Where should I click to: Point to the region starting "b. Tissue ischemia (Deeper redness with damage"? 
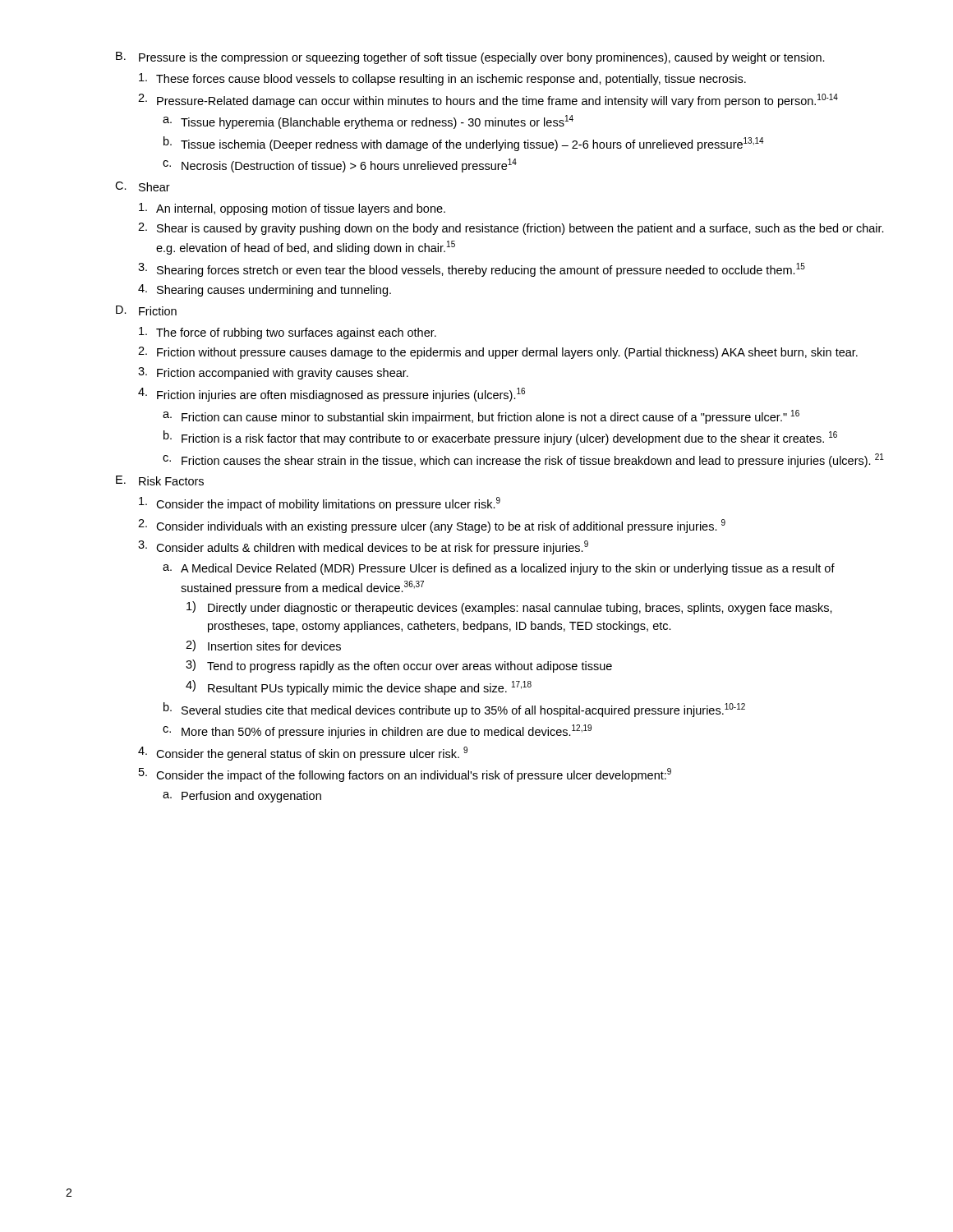pos(525,144)
